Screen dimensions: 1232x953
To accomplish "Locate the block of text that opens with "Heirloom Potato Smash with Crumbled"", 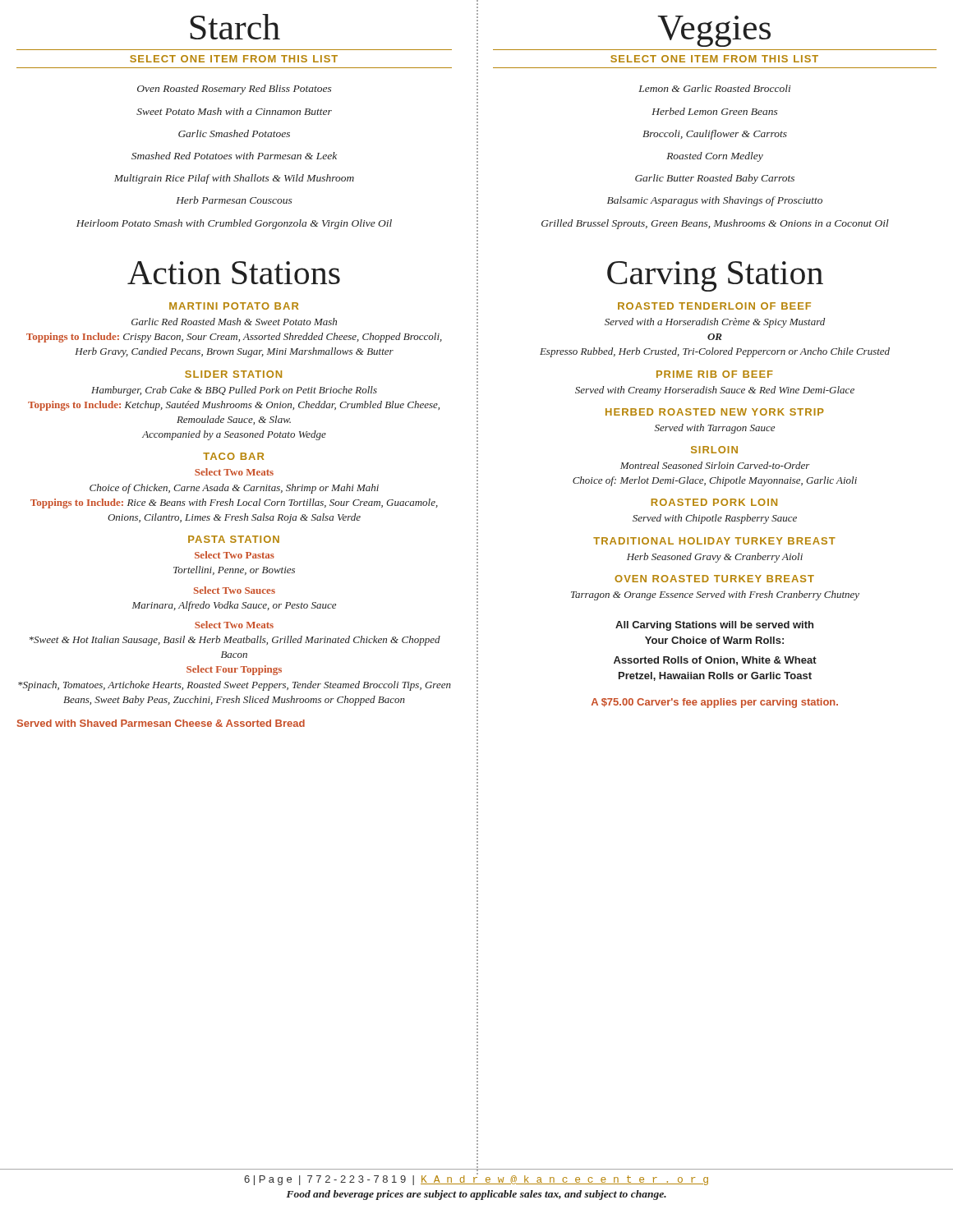I will 234,223.
